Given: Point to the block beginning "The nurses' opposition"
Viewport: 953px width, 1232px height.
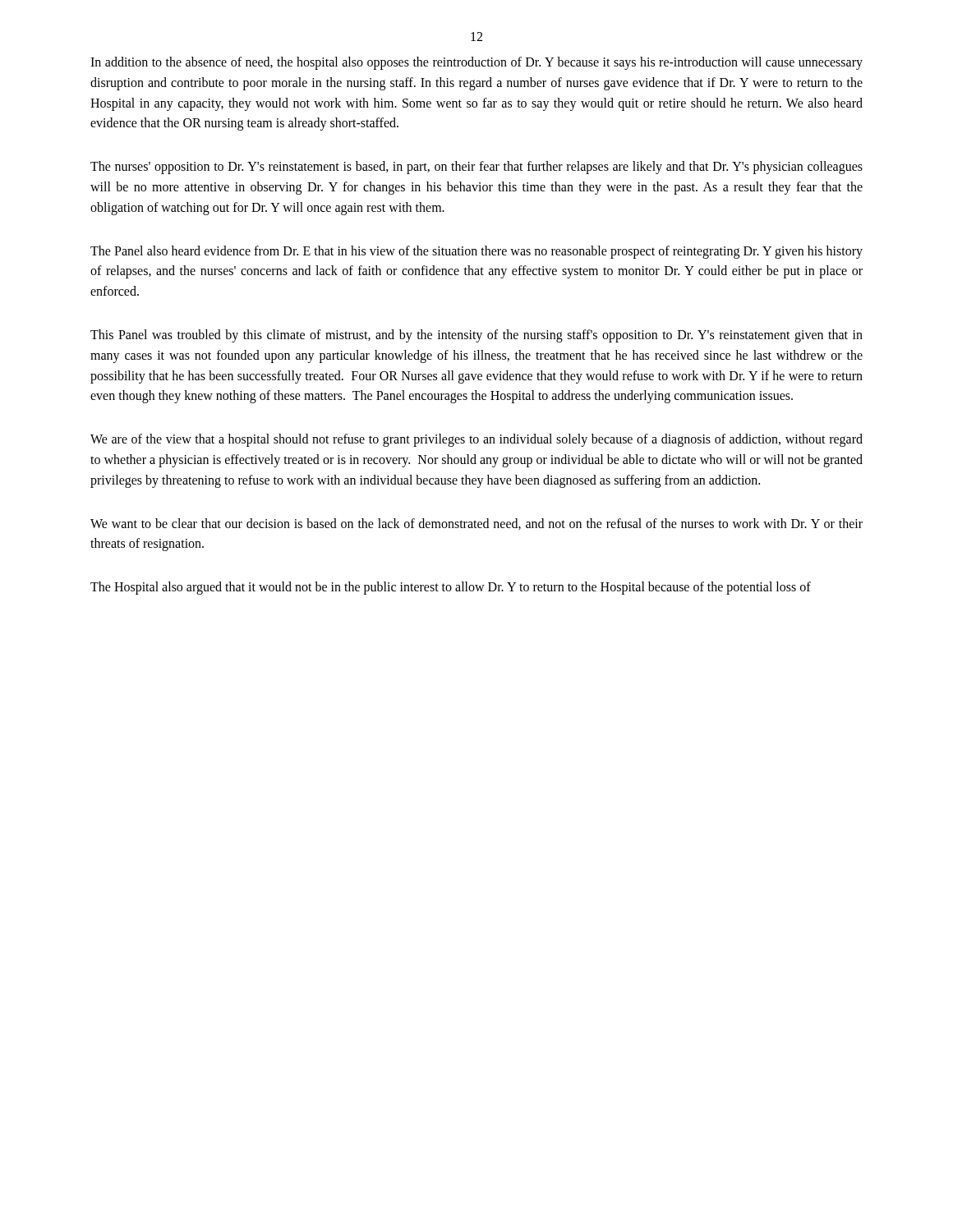Looking at the screenshot, I should 476,187.
